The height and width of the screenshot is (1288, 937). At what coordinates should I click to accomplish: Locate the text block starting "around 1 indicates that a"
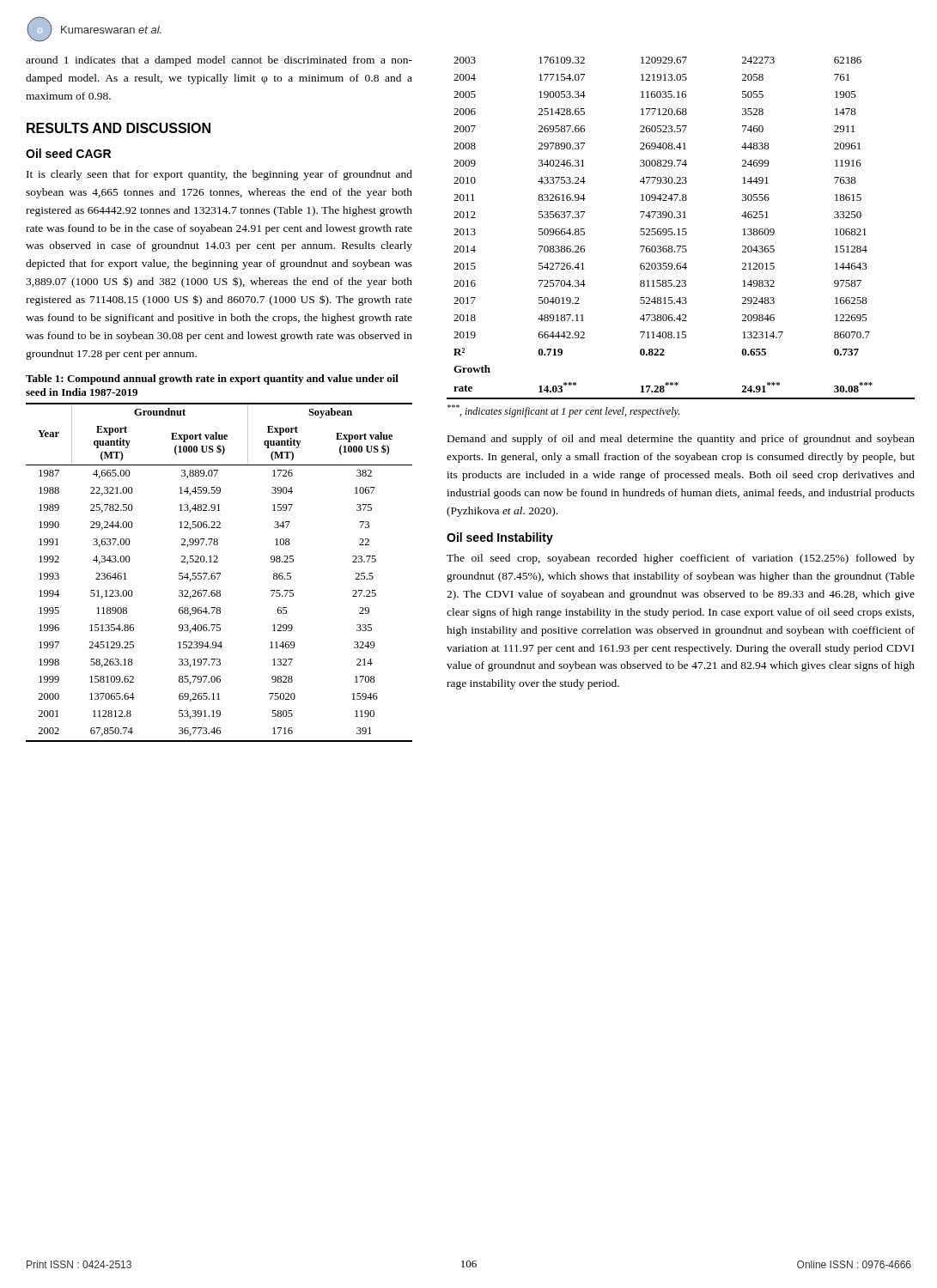(x=219, y=78)
